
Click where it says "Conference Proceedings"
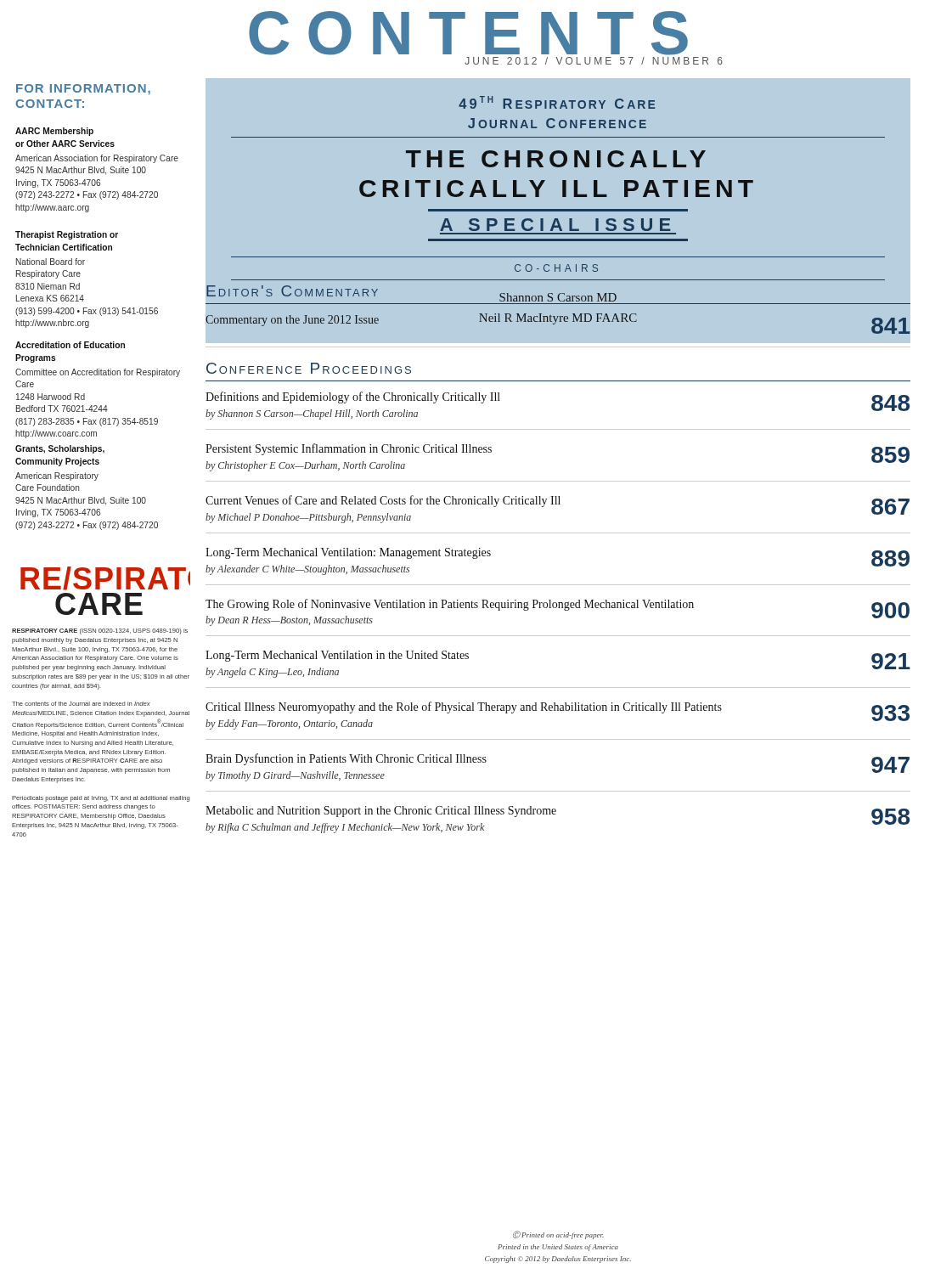point(309,368)
